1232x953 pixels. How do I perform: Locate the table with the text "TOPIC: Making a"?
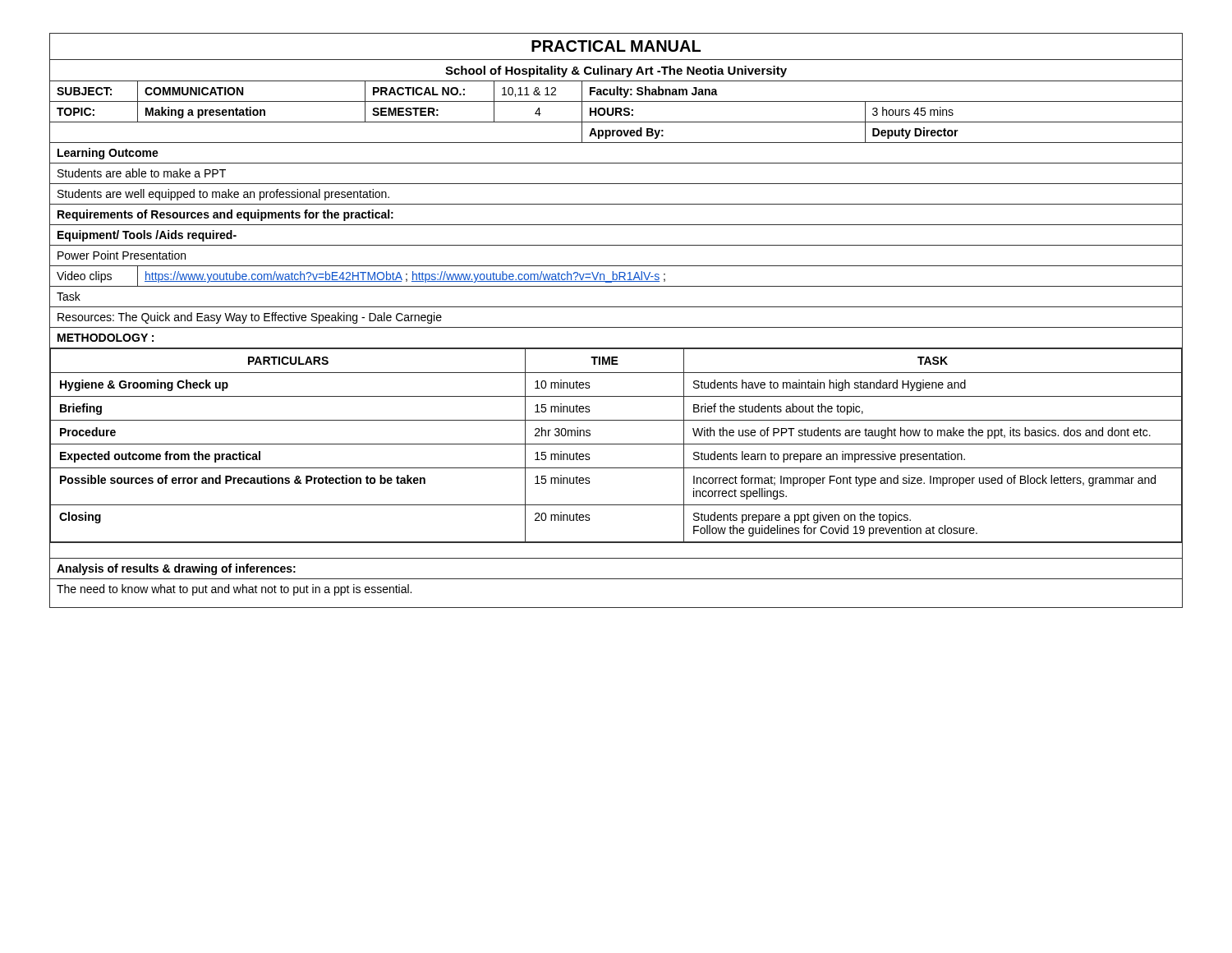click(616, 112)
